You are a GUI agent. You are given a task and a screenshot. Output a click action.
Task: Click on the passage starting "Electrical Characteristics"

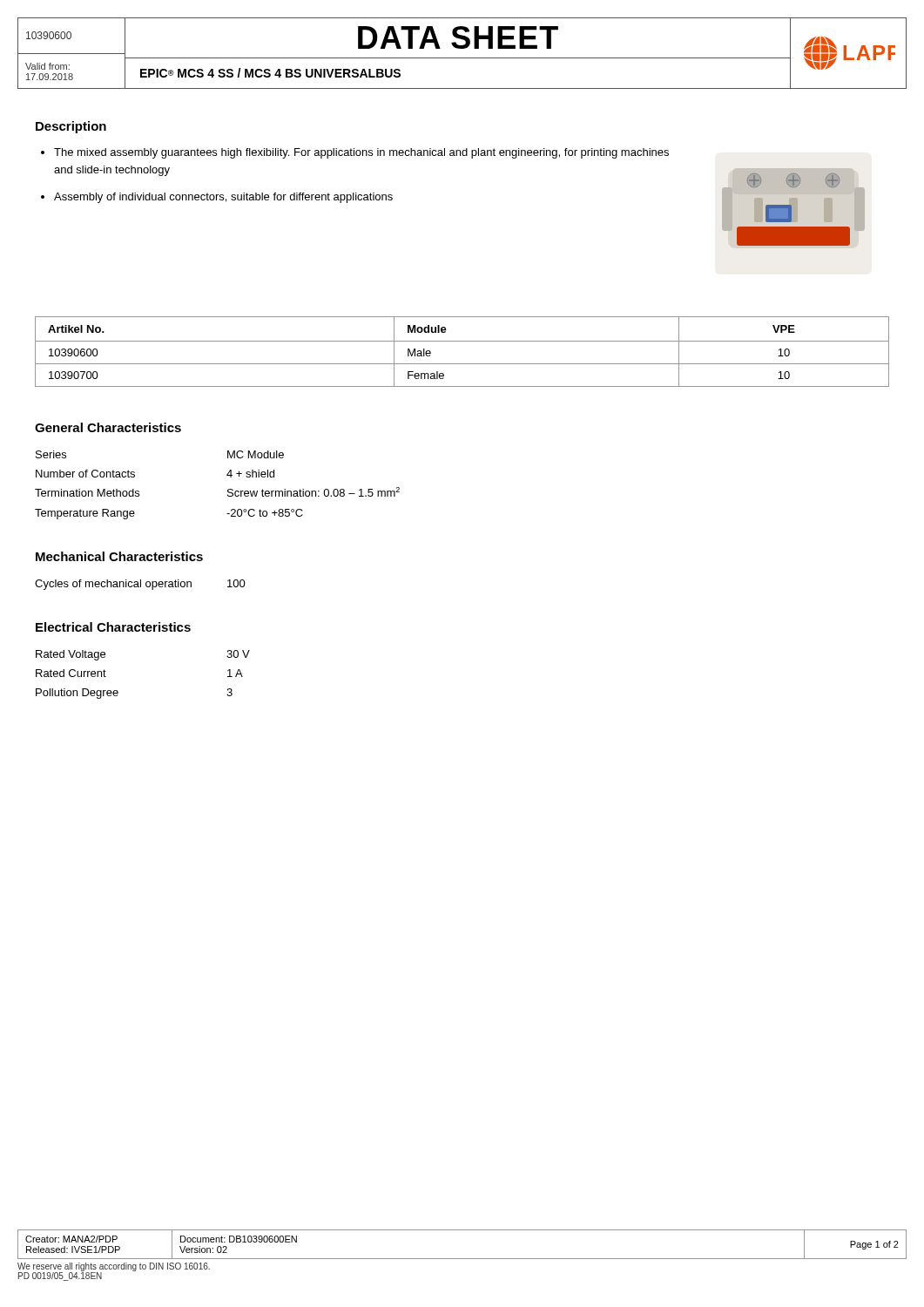point(113,627)
